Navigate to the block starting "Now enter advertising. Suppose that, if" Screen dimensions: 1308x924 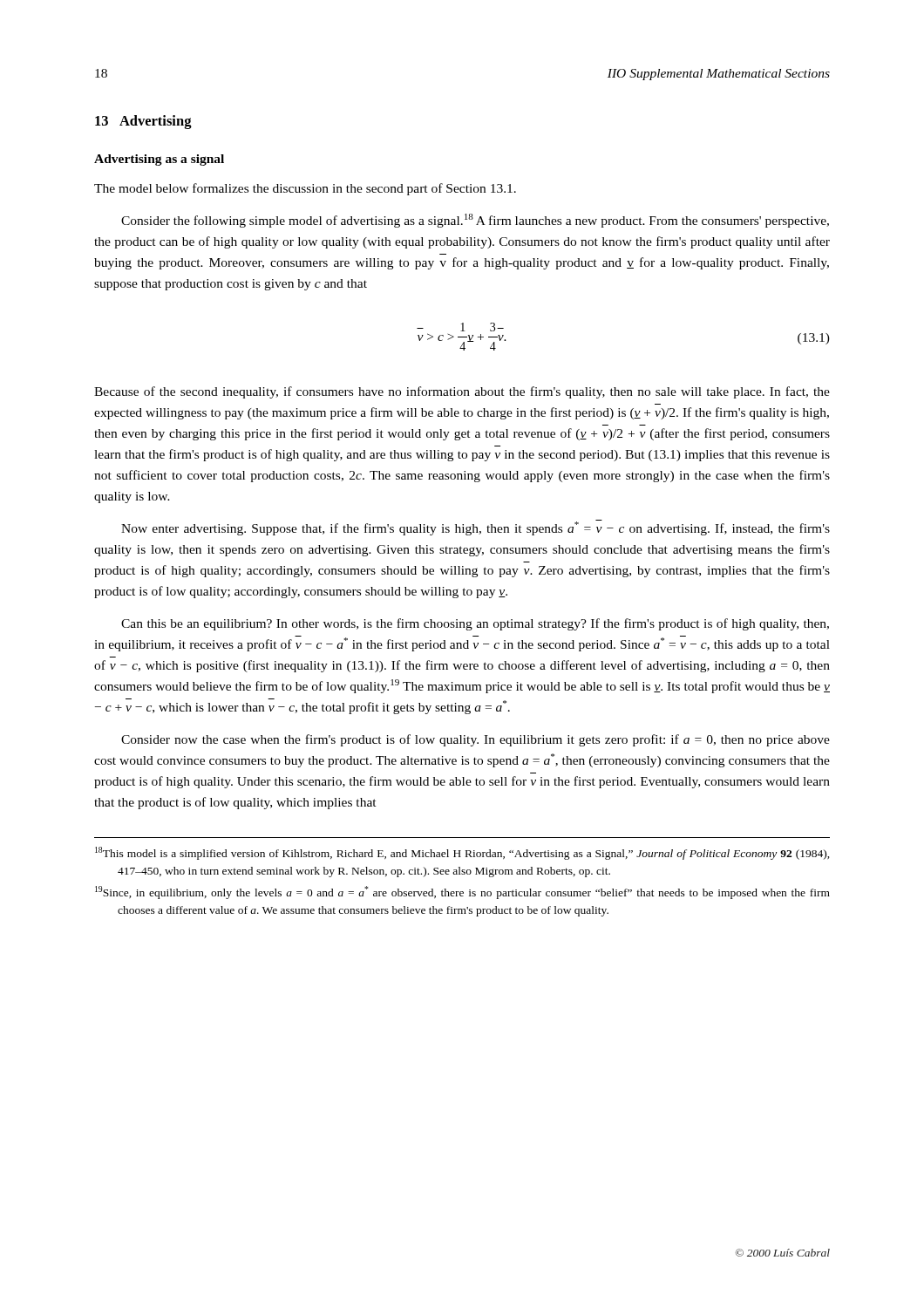[x=462, y=560]
